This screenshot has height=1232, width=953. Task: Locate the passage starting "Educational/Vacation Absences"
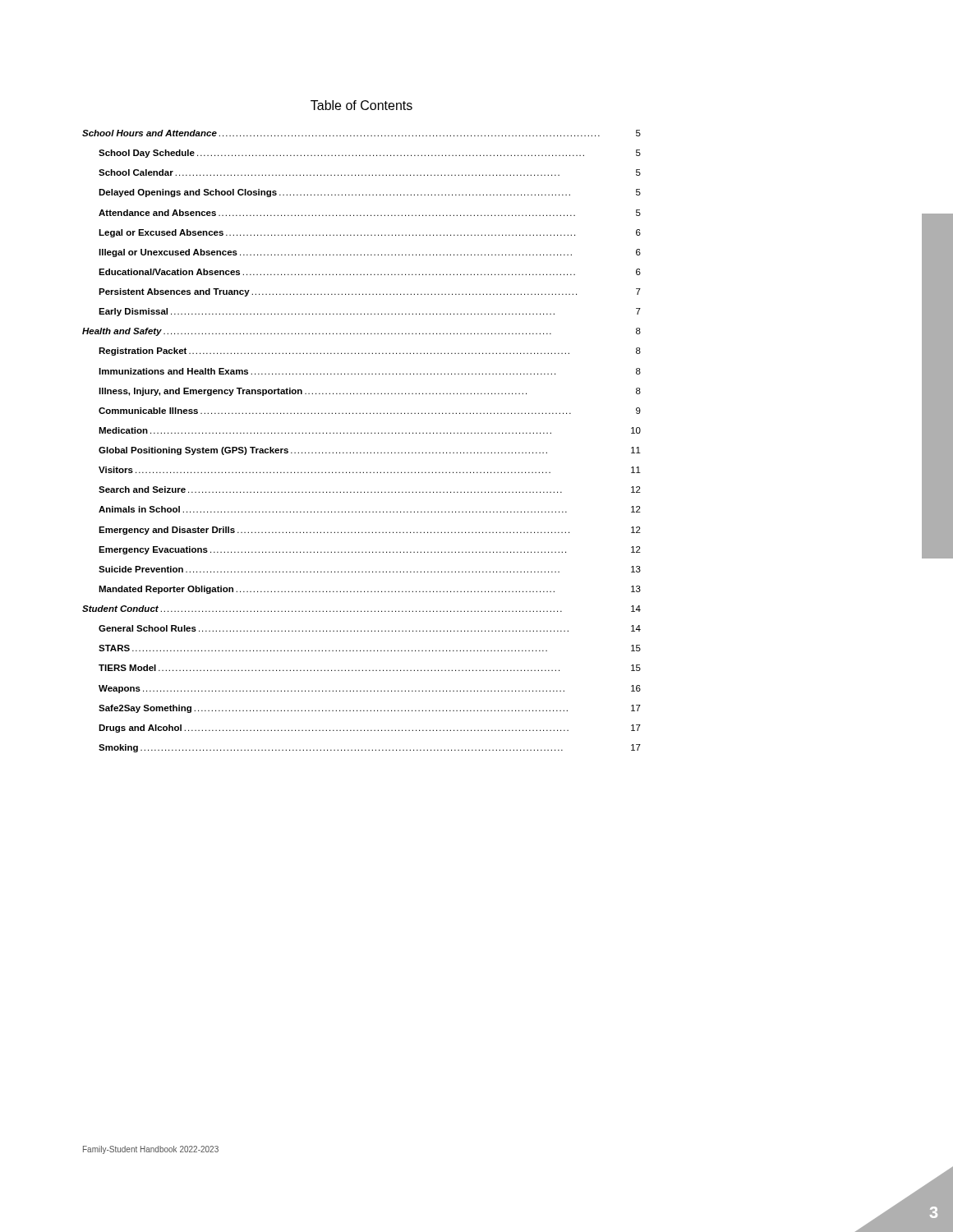click(x=361, y=273)
